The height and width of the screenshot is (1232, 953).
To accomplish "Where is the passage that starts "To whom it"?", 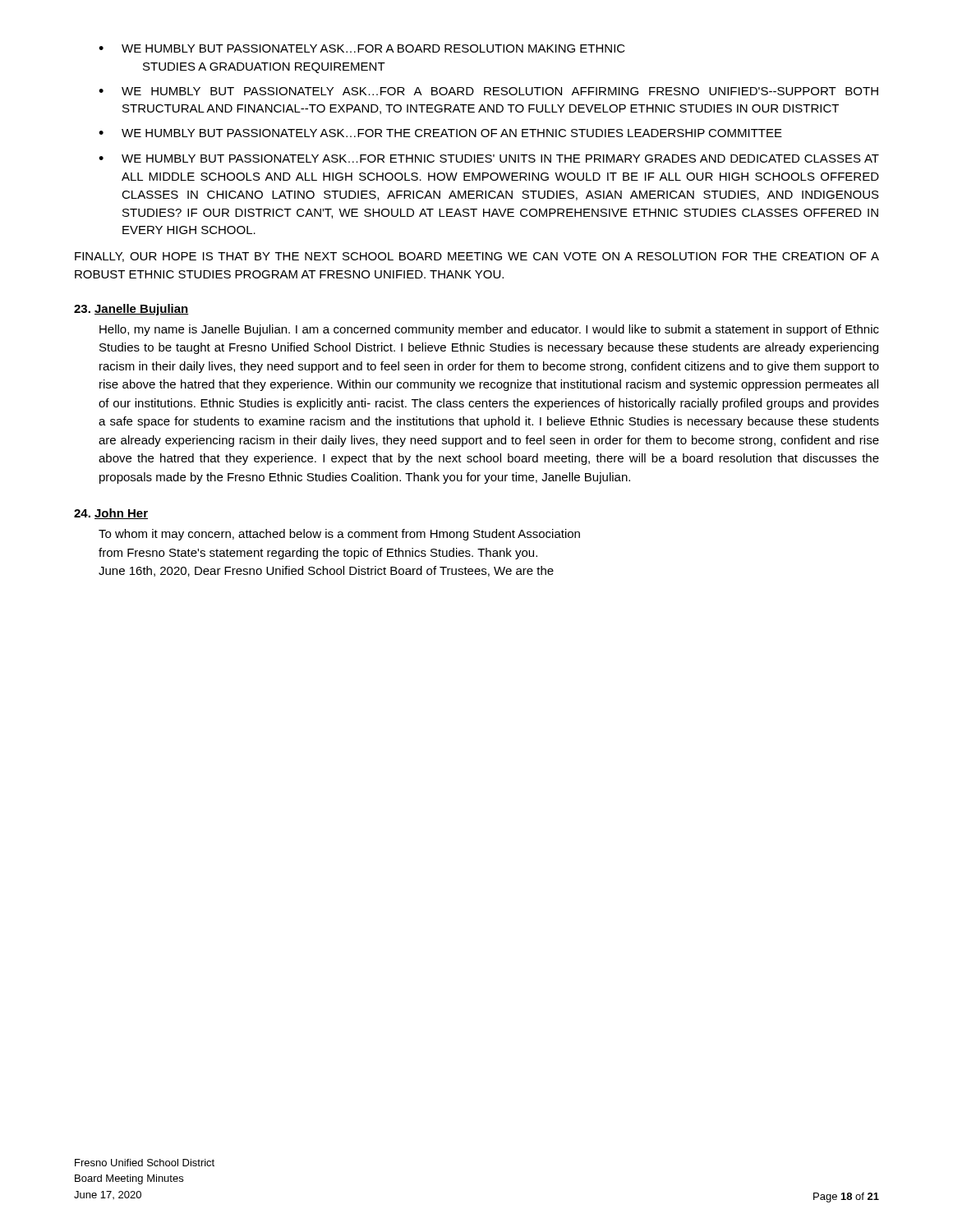I will (x=340, y=552).
